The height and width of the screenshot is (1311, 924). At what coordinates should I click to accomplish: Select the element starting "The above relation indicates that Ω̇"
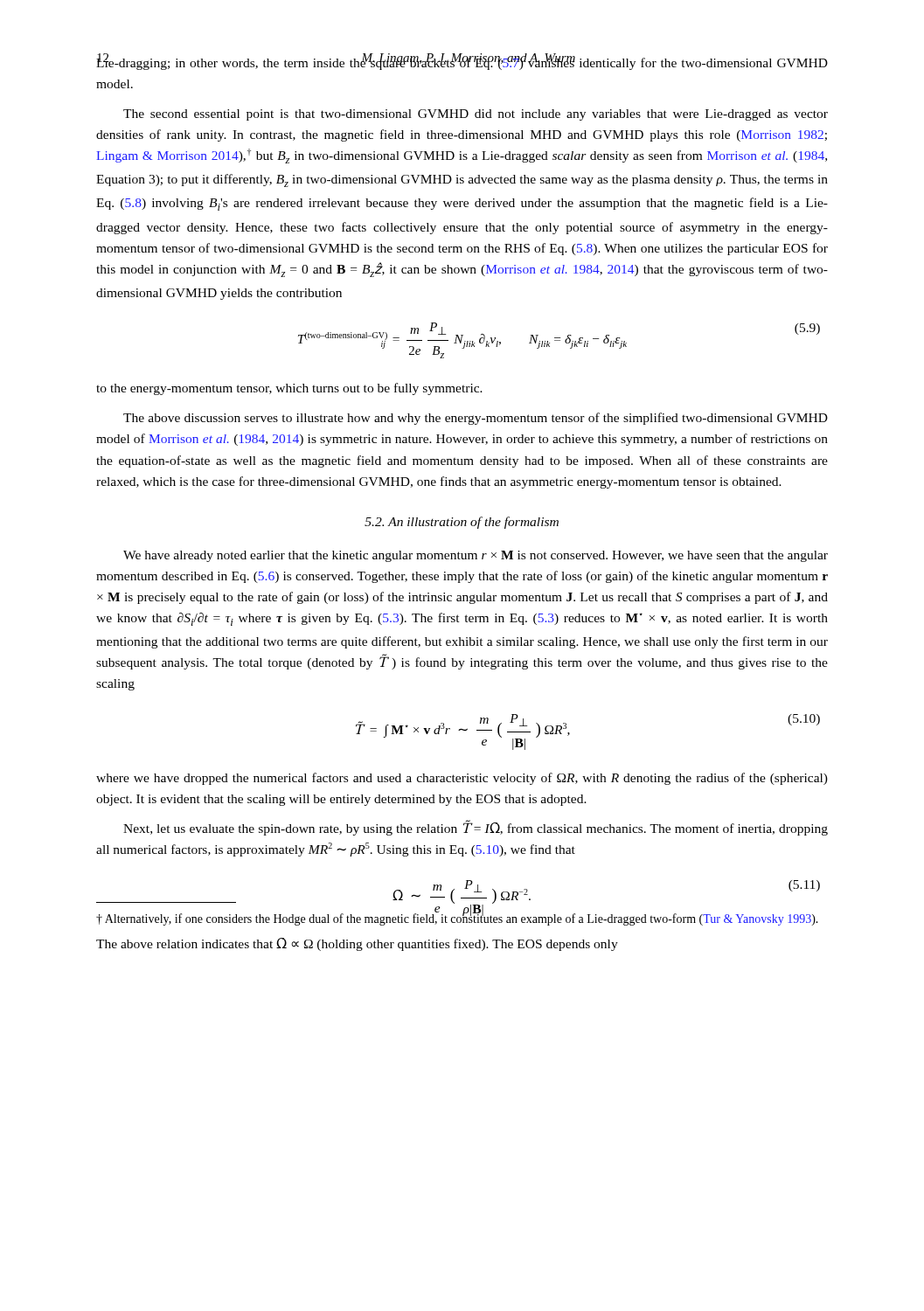pyautogui.click(x=462, y=944)
